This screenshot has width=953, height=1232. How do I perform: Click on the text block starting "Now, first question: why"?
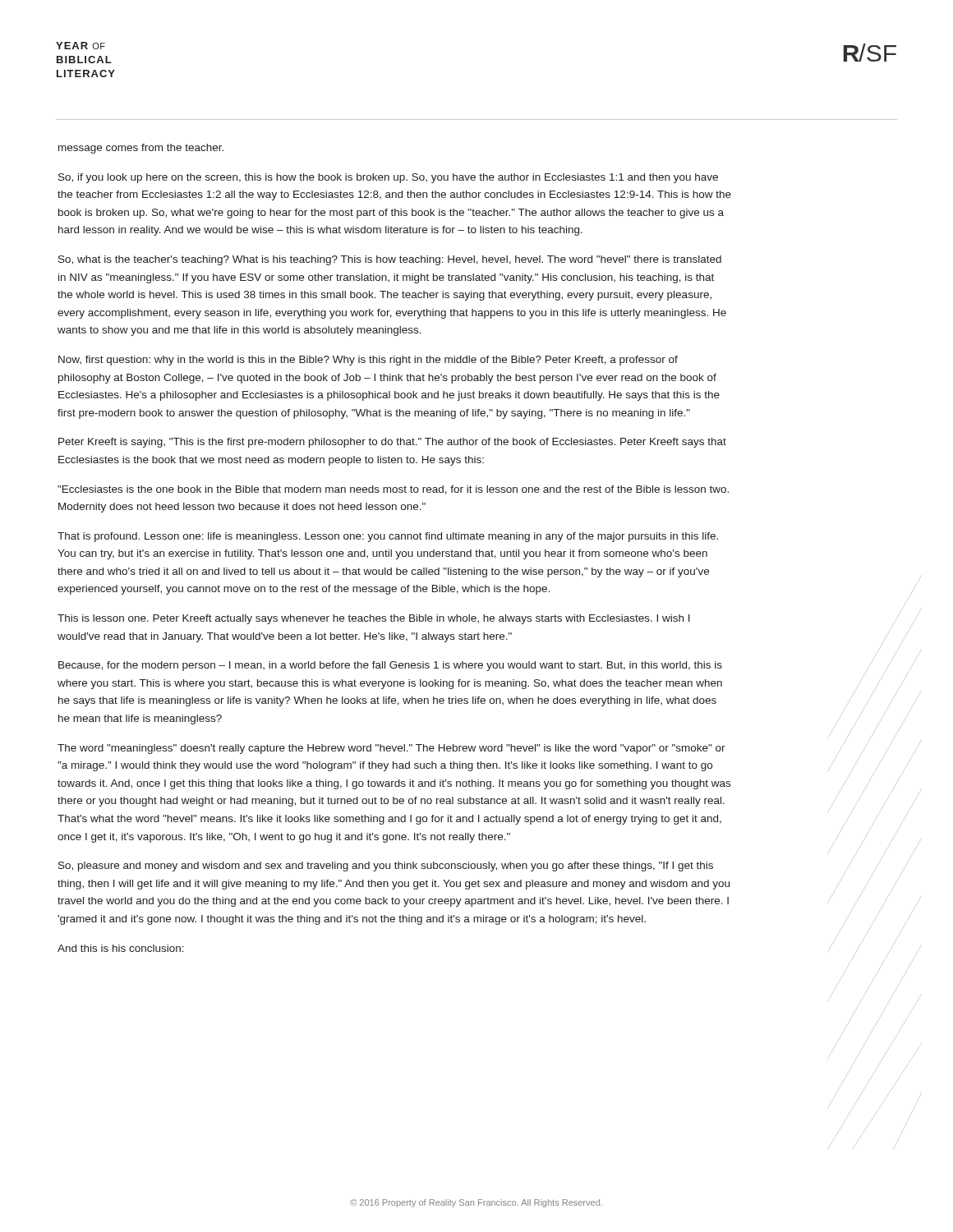pyautogui.click(x=389, y=386)
